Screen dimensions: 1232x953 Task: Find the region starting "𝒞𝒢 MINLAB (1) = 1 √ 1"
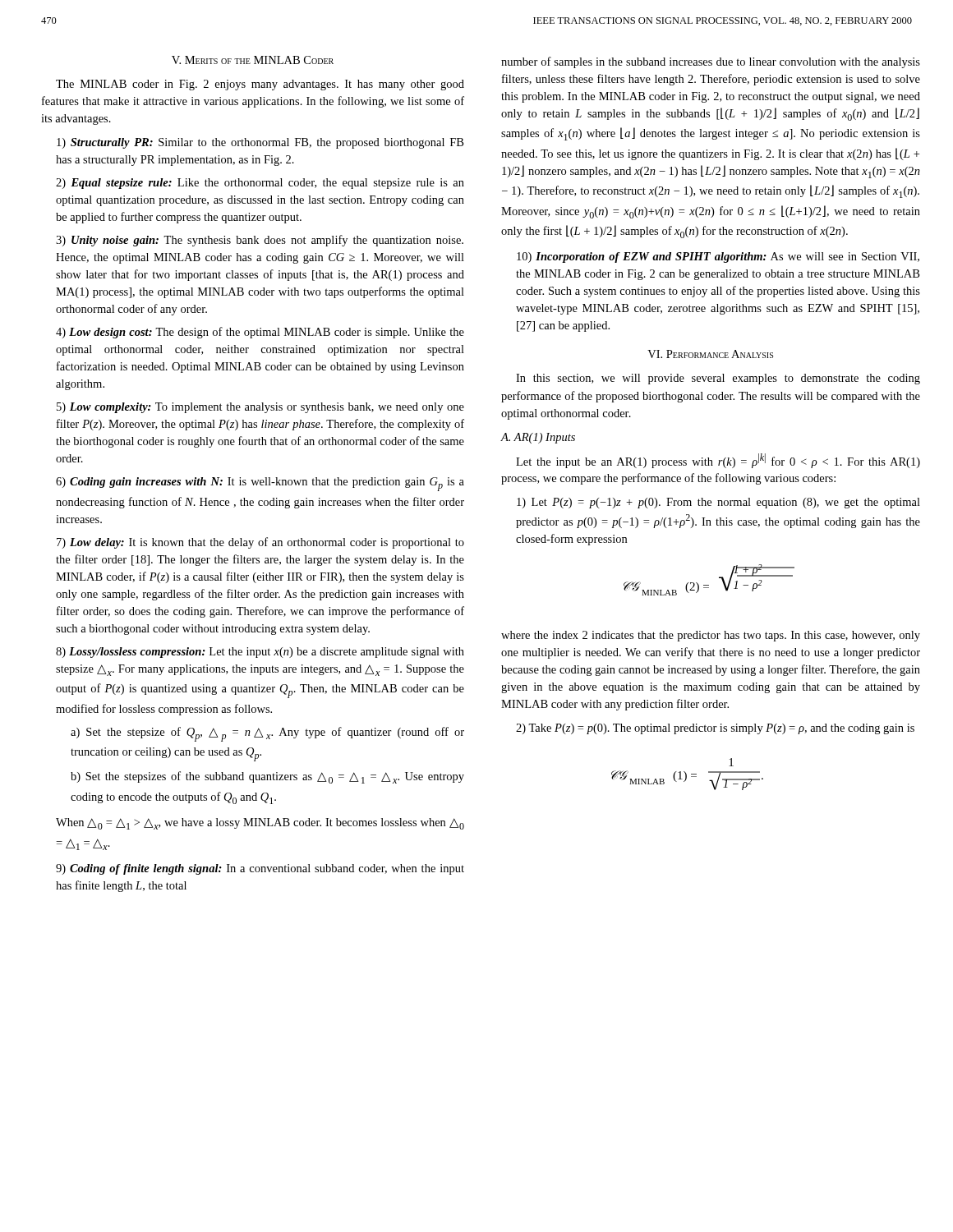pos(711,776)
